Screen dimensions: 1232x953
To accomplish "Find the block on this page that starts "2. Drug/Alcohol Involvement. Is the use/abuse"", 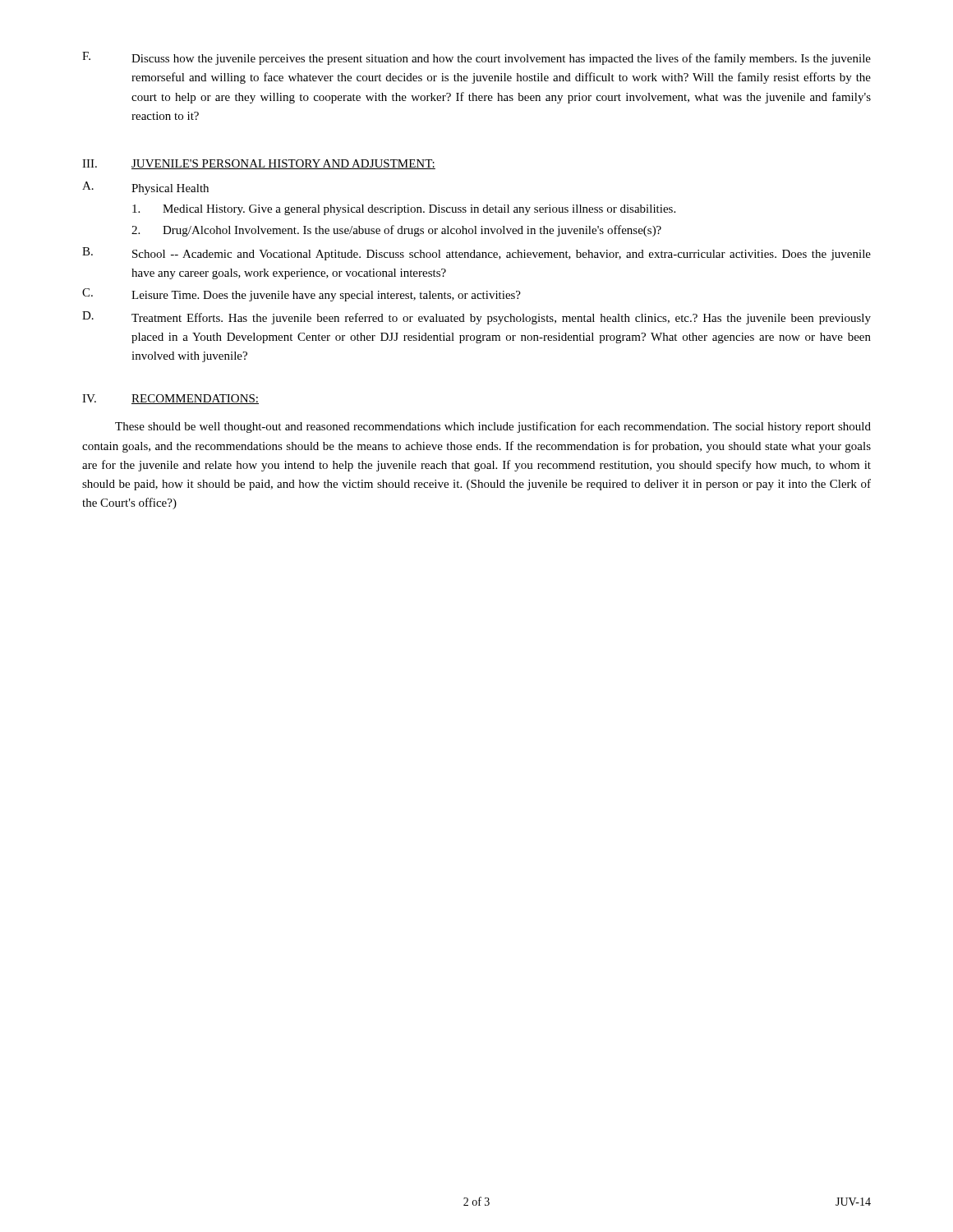I will [x=501, y=230].
